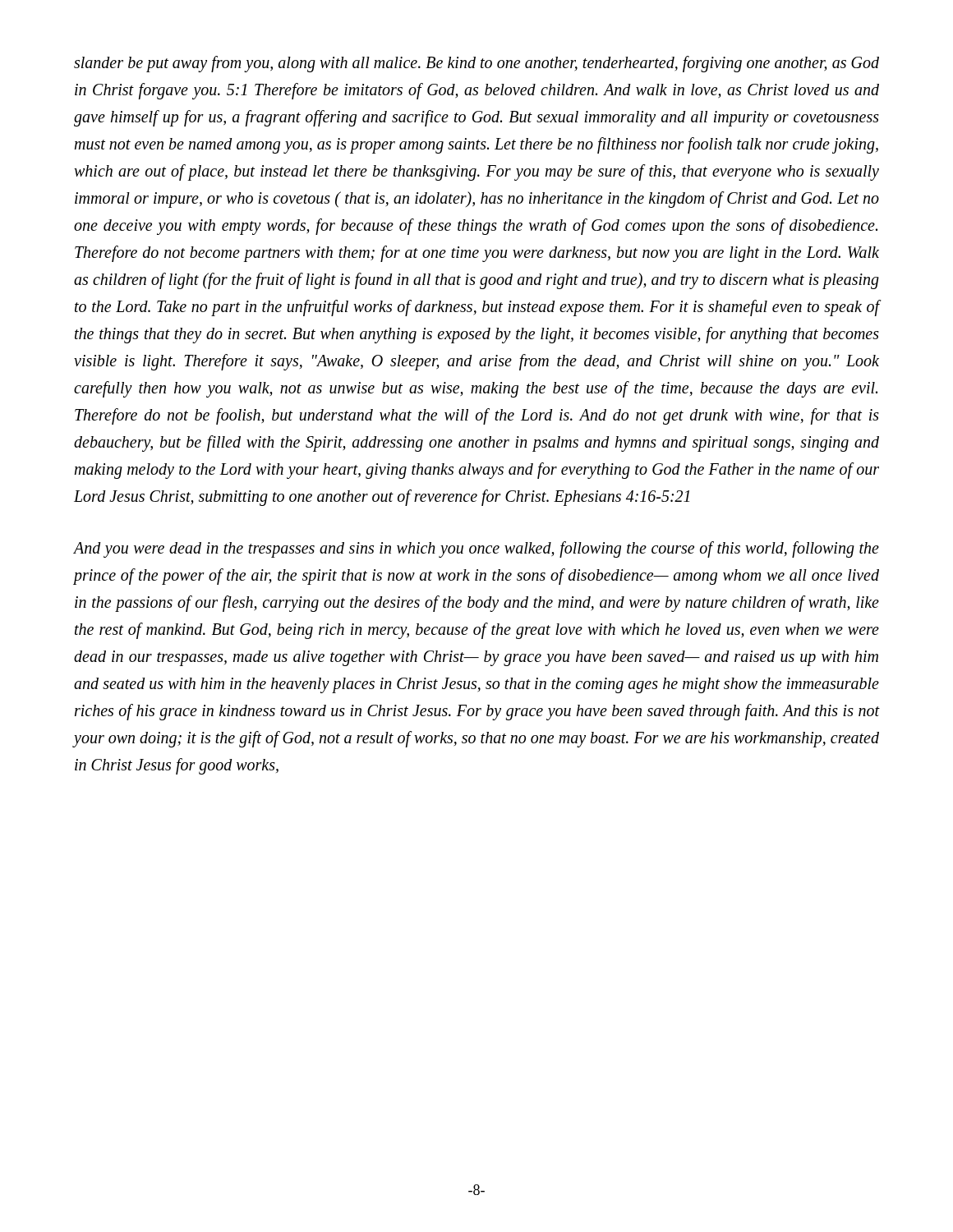Navigate to the text block starting "And you were dead"
The height and width of the screenshot is (1232, 953).
point(476,656)
